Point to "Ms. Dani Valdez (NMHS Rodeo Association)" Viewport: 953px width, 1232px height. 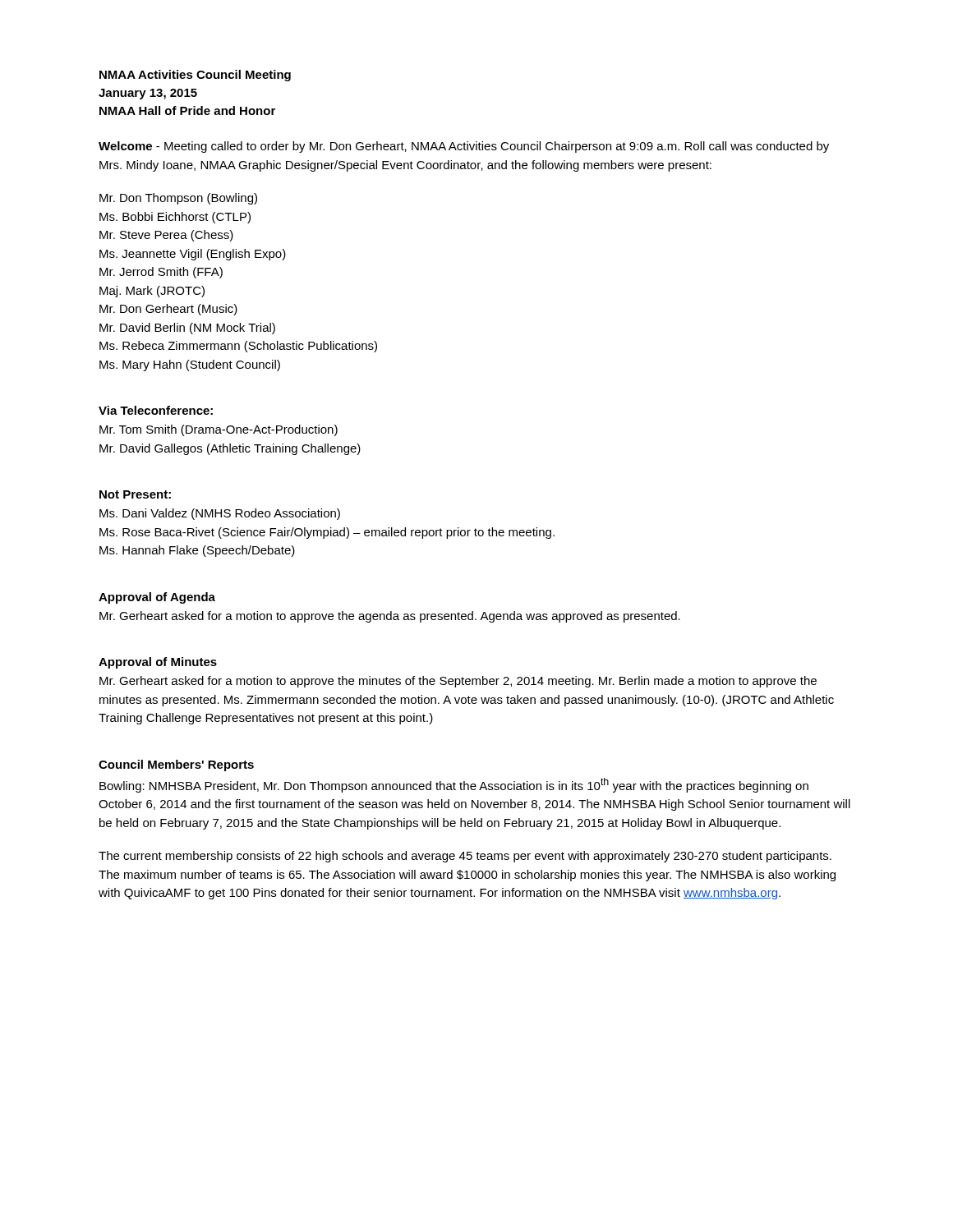pyautogui.click(x=220, y=513)
